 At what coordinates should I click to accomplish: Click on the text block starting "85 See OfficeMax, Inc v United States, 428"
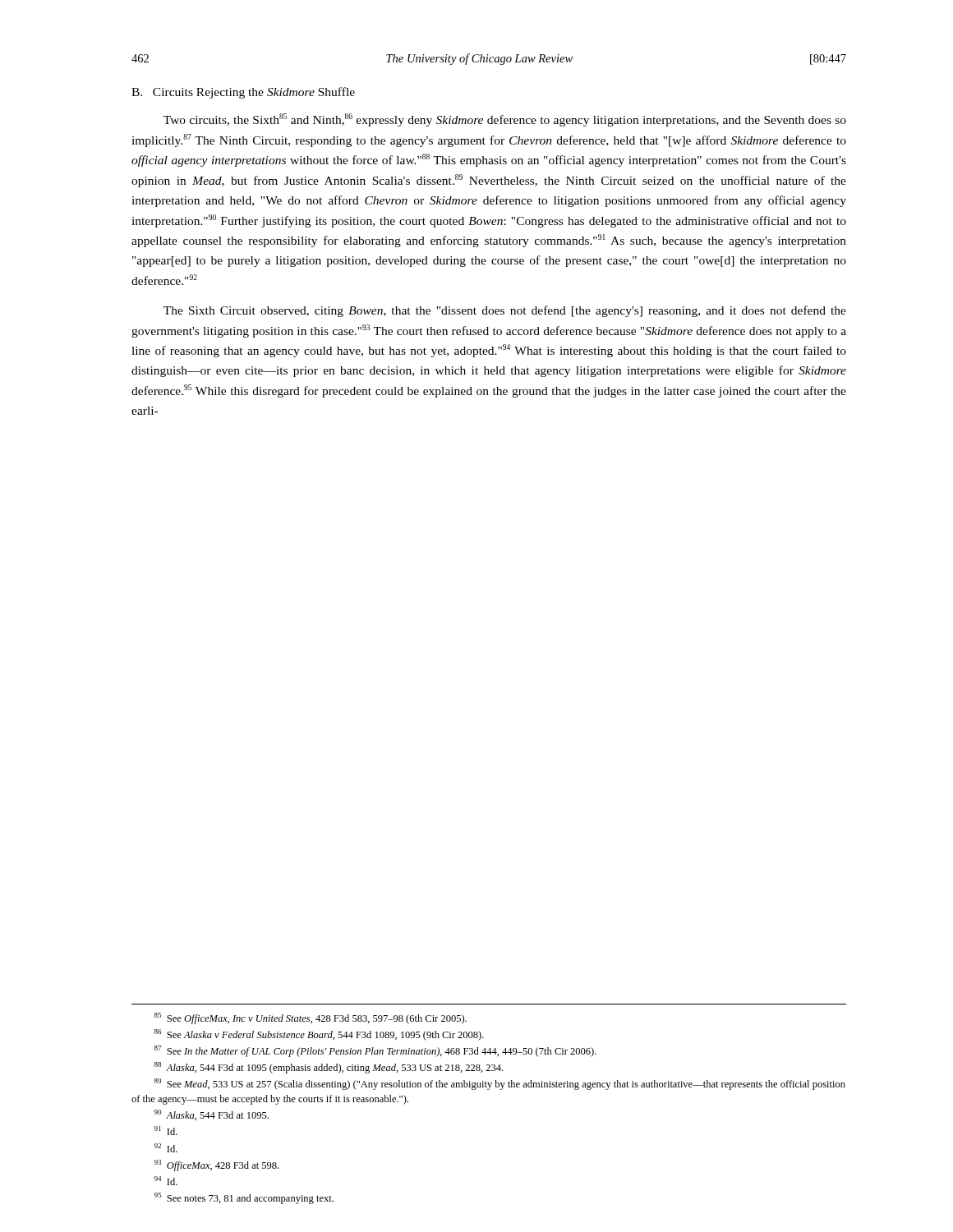coord(311,1017)
